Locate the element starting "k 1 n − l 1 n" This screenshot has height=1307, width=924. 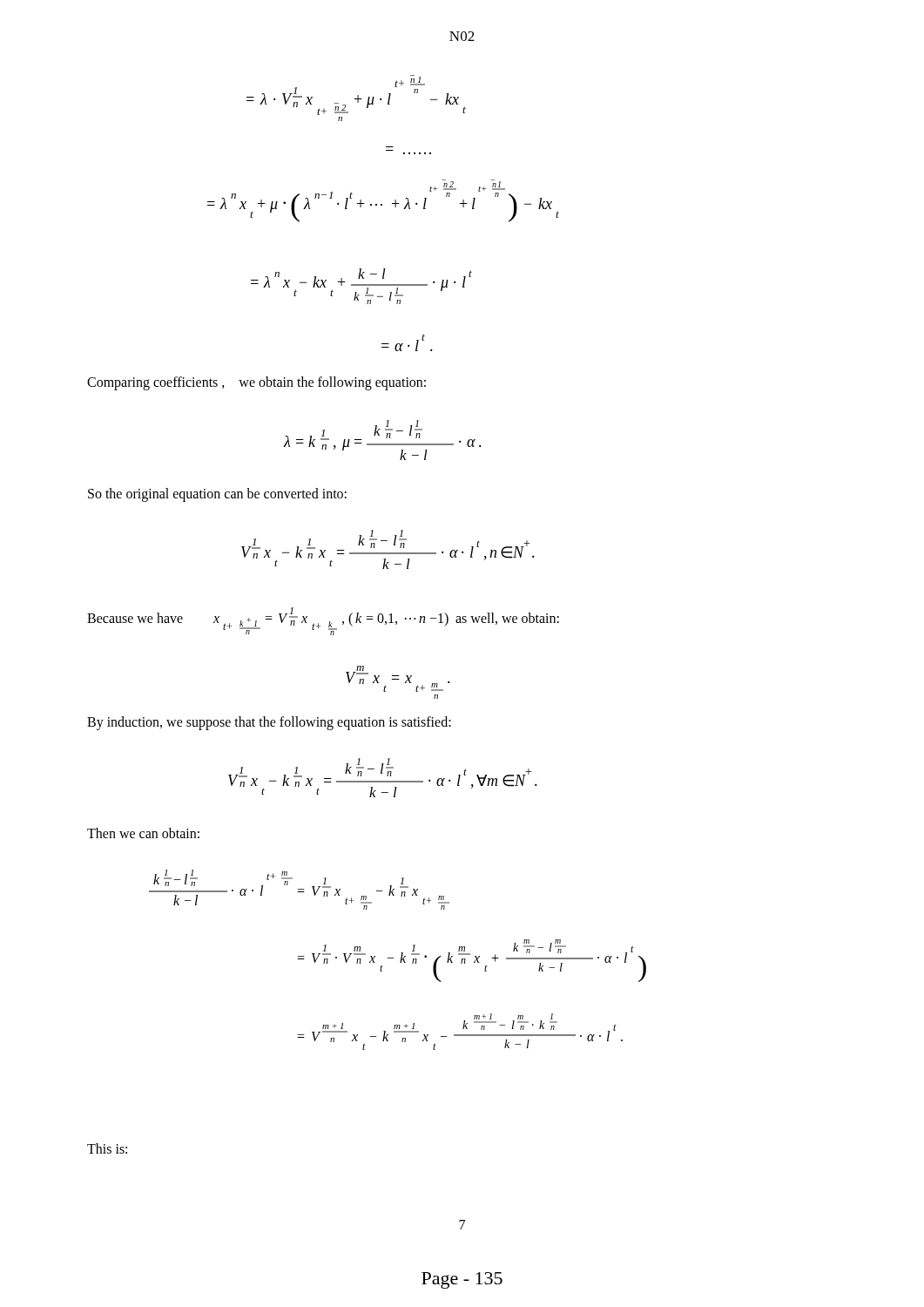point(462,989)
